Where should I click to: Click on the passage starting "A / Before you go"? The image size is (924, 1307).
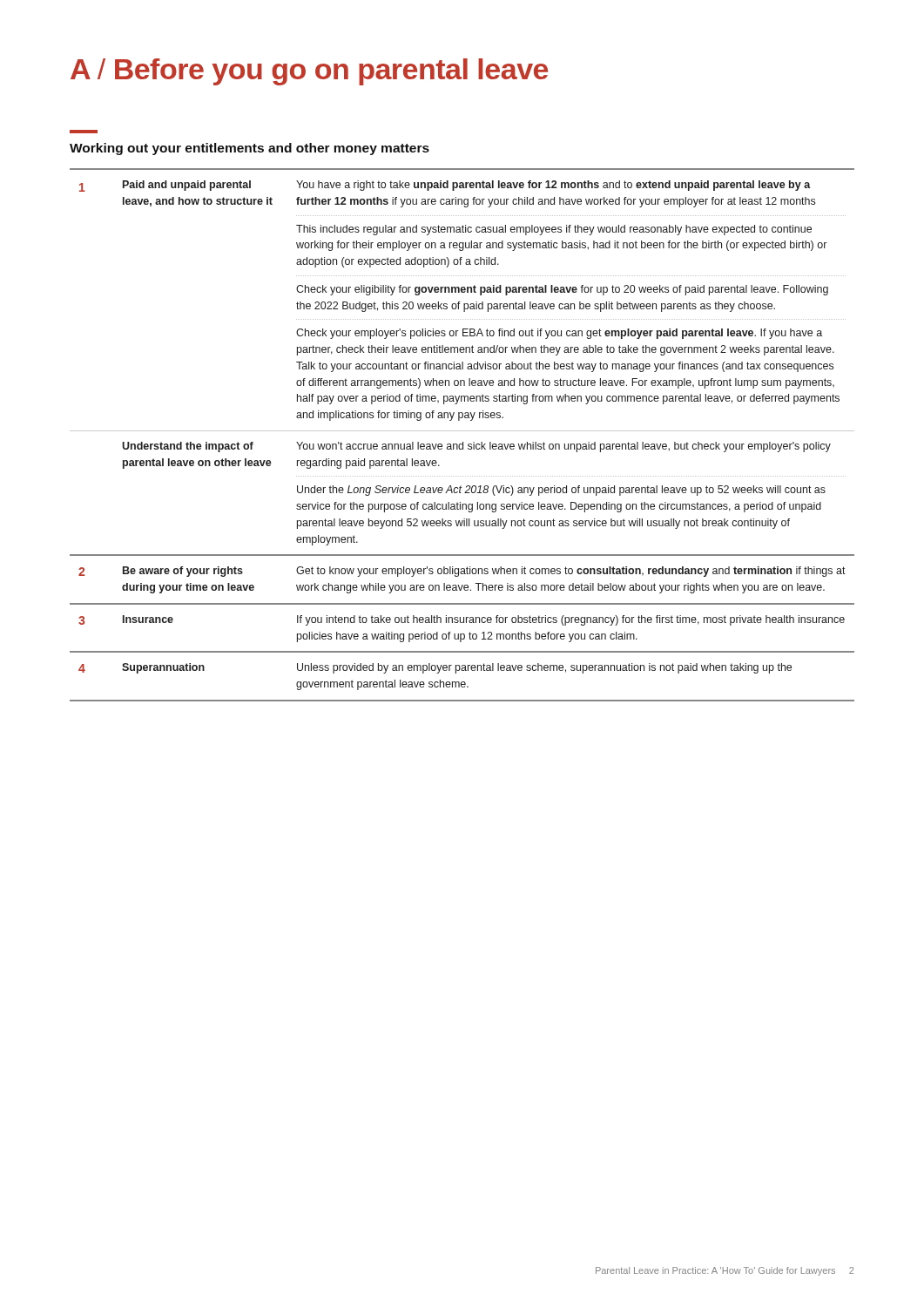click(x=309, y=69)
